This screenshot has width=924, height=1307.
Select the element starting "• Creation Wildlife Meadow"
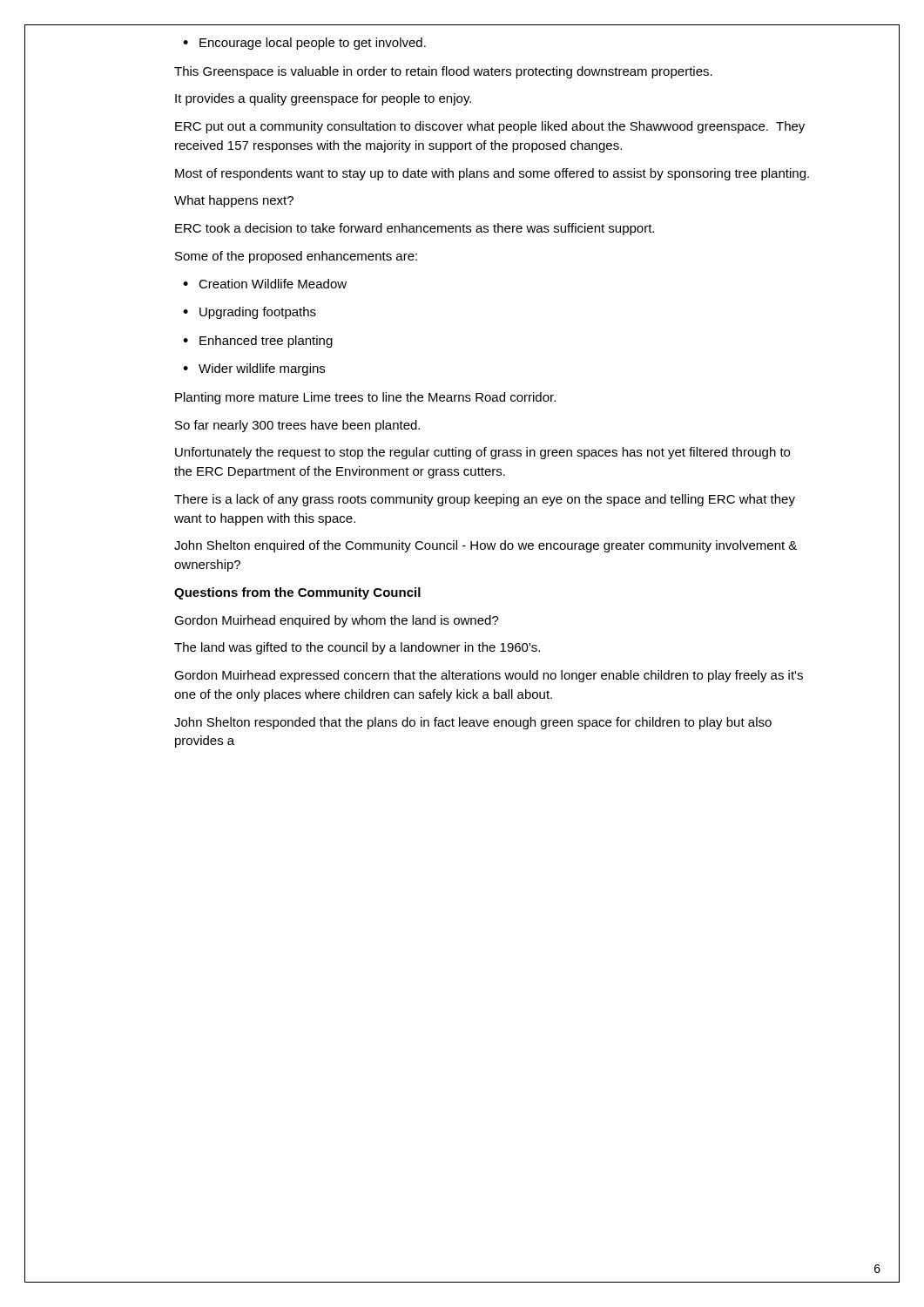265,284
